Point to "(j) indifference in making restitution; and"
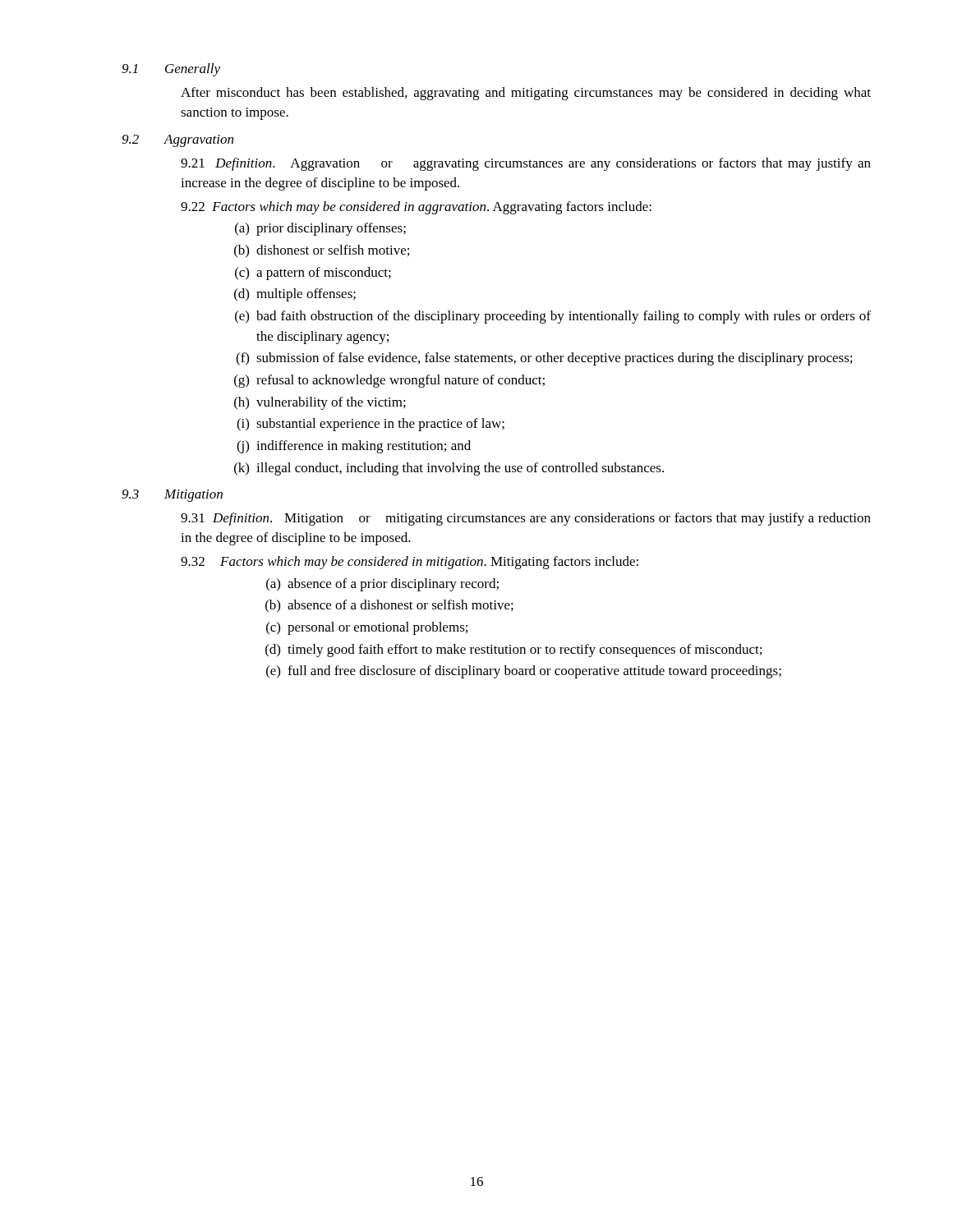This screenshot has width=953, height=1232. [354, 447]
